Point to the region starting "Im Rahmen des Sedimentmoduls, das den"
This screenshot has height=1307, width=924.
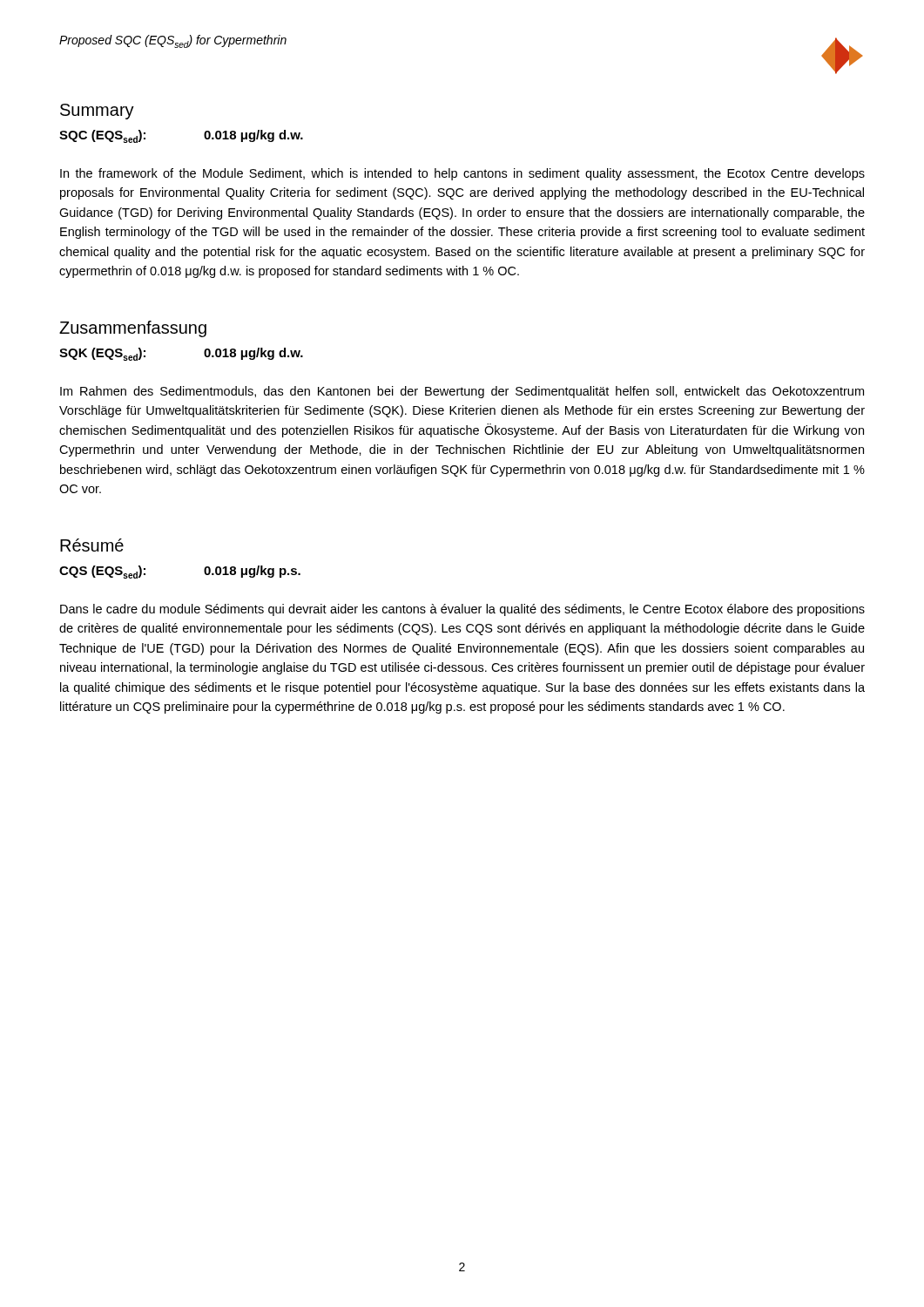point(462,440)
